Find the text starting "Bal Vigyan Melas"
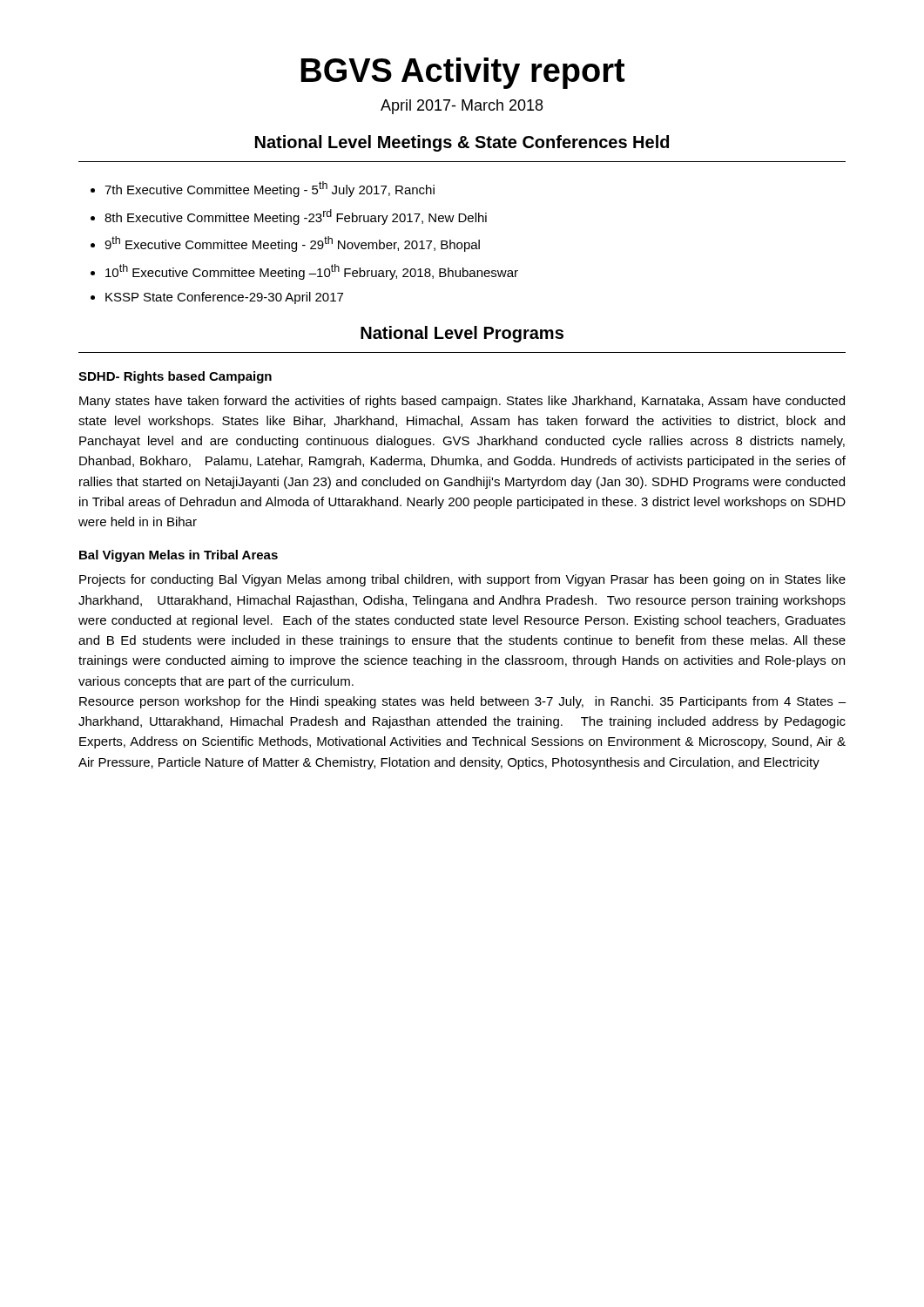The width and height of the screenshot is (924, 1307). (178, 555)
